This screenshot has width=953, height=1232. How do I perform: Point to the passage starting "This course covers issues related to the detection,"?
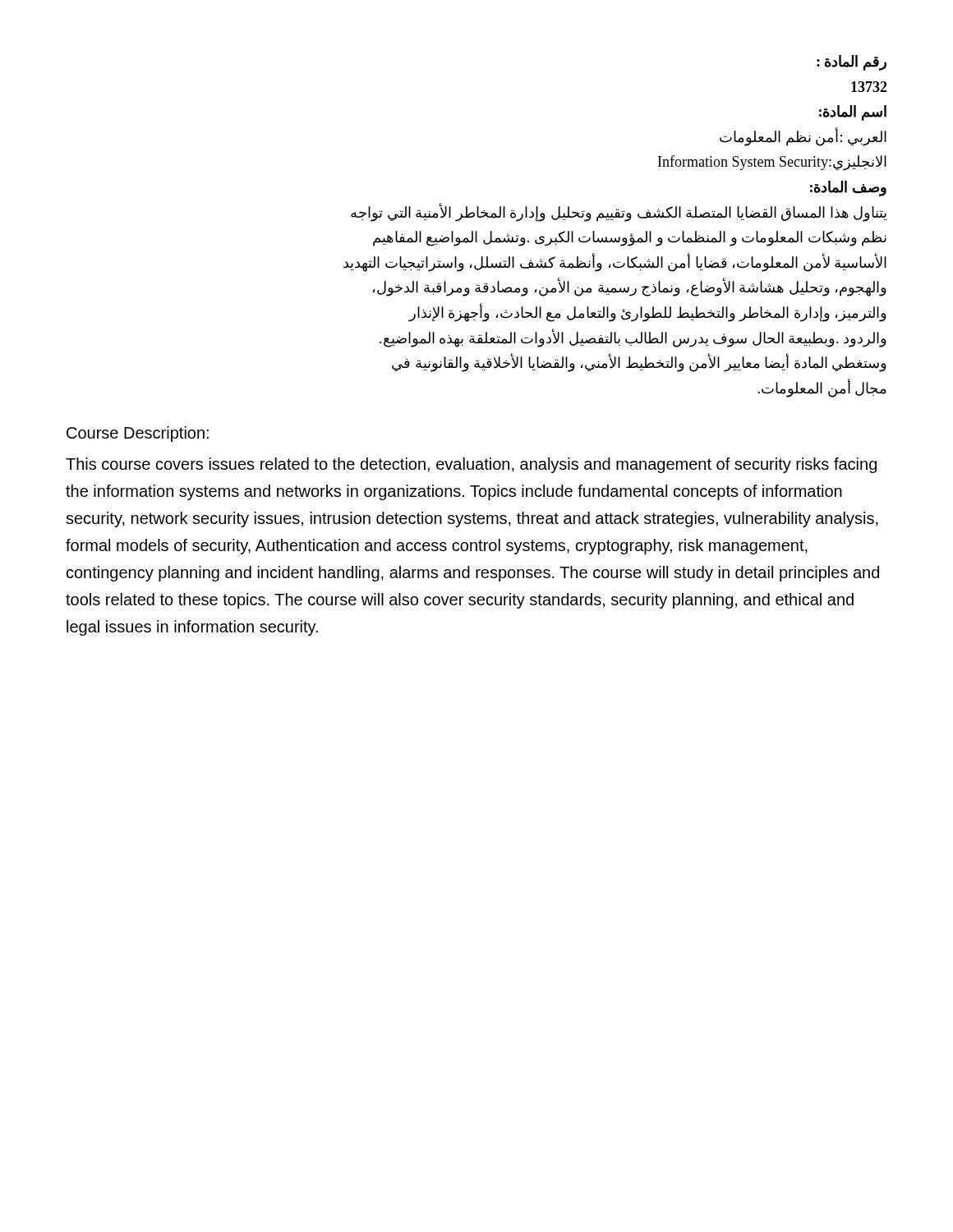(x=473, y=546)
